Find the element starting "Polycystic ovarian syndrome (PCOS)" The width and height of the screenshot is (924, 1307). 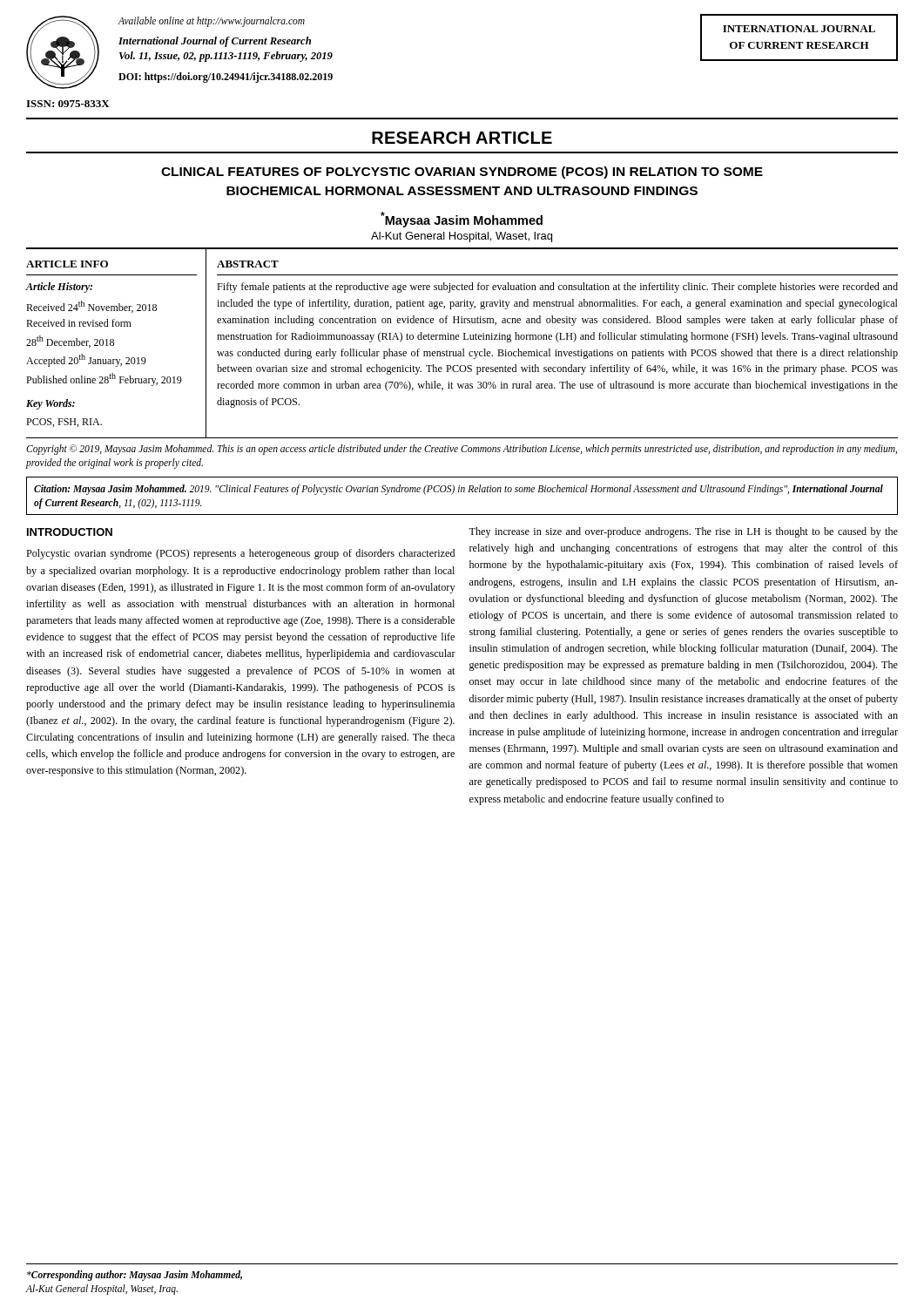pyautogui.click(x=241, y=662)
